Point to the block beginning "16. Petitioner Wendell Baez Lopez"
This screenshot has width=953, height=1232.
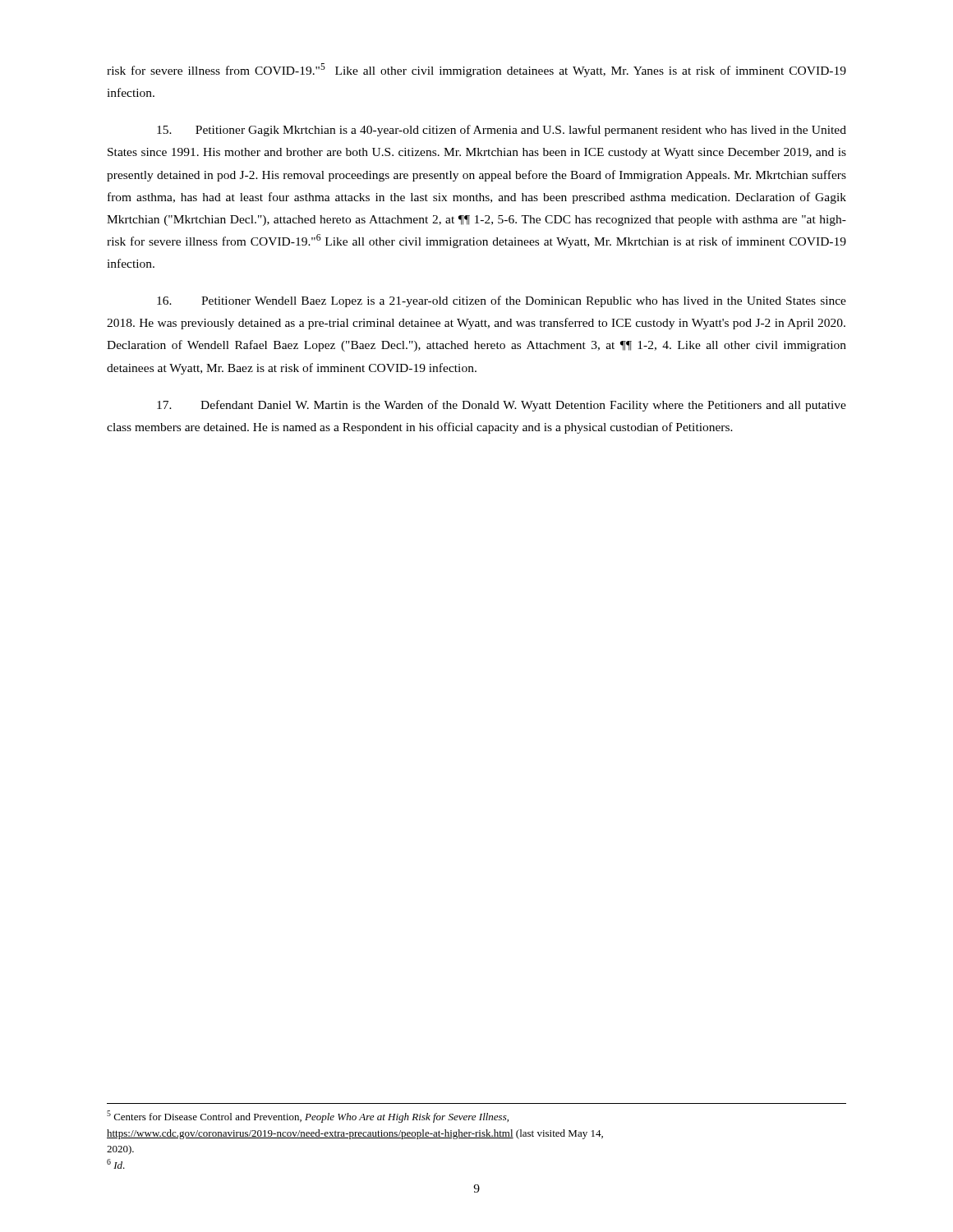[x=476, y=334]
